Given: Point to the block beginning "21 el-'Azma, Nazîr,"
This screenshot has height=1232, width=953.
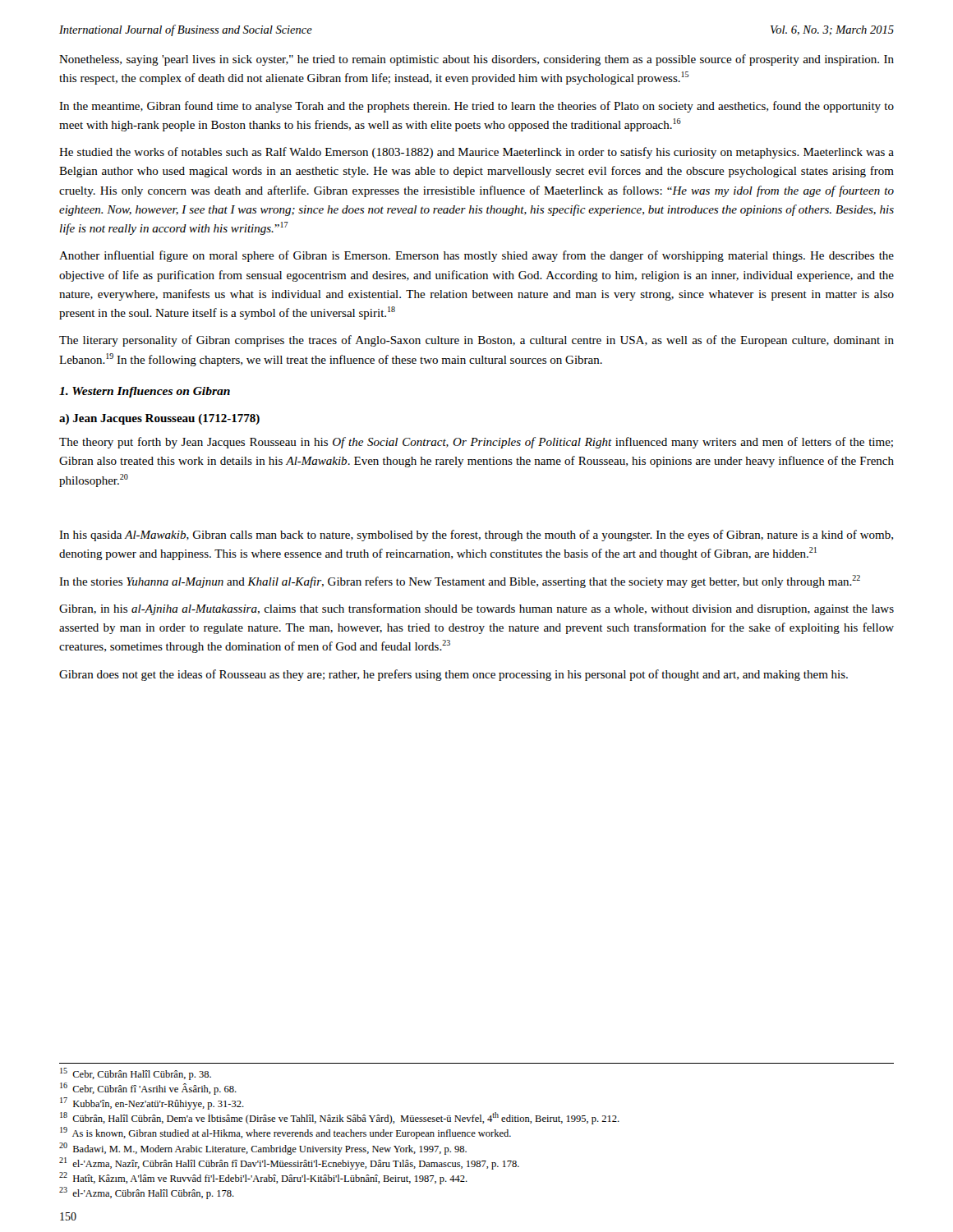Looking at the screenshot, I should [x=476, y=1164].
